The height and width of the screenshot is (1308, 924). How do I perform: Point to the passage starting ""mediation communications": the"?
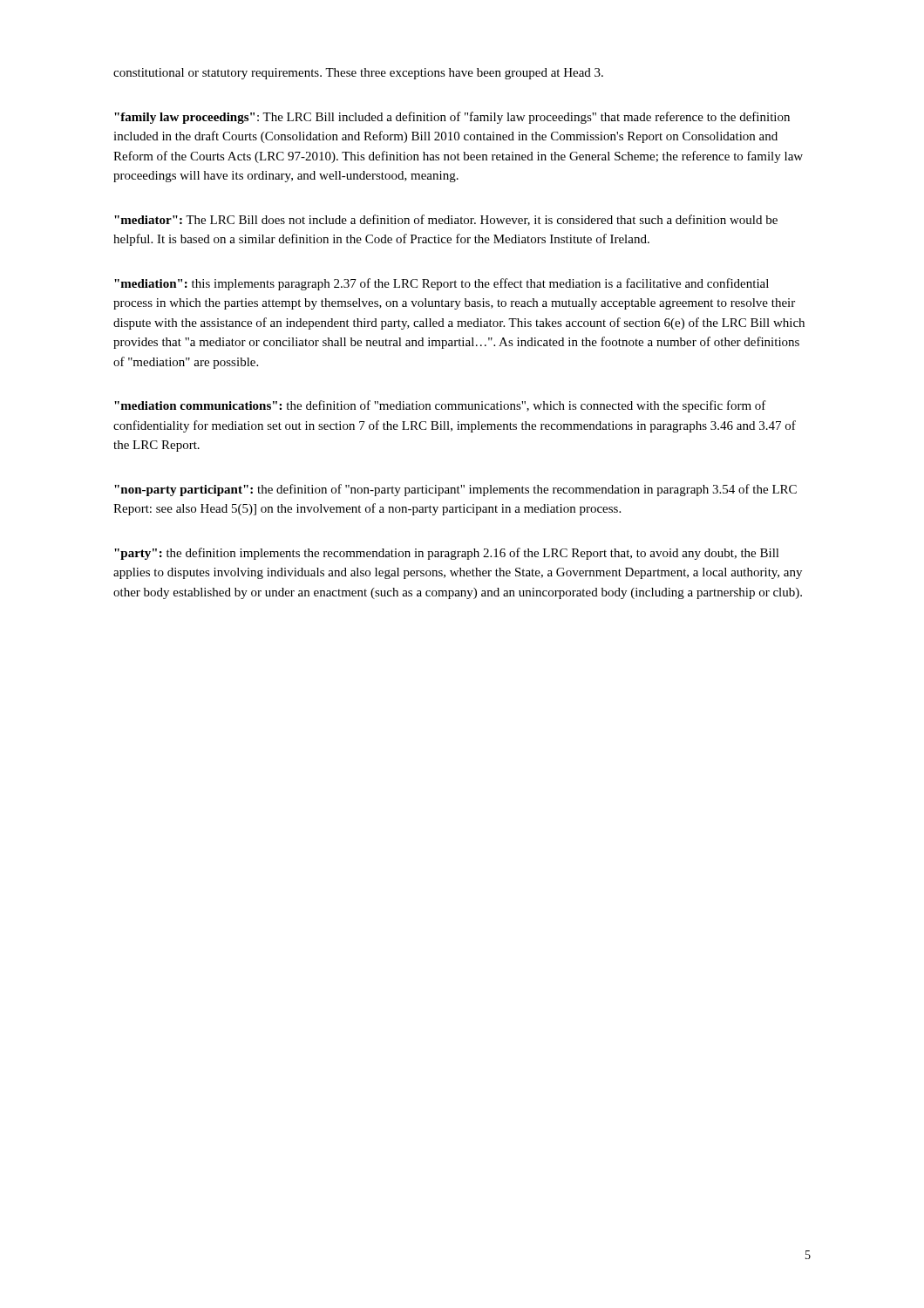point(454,425)
